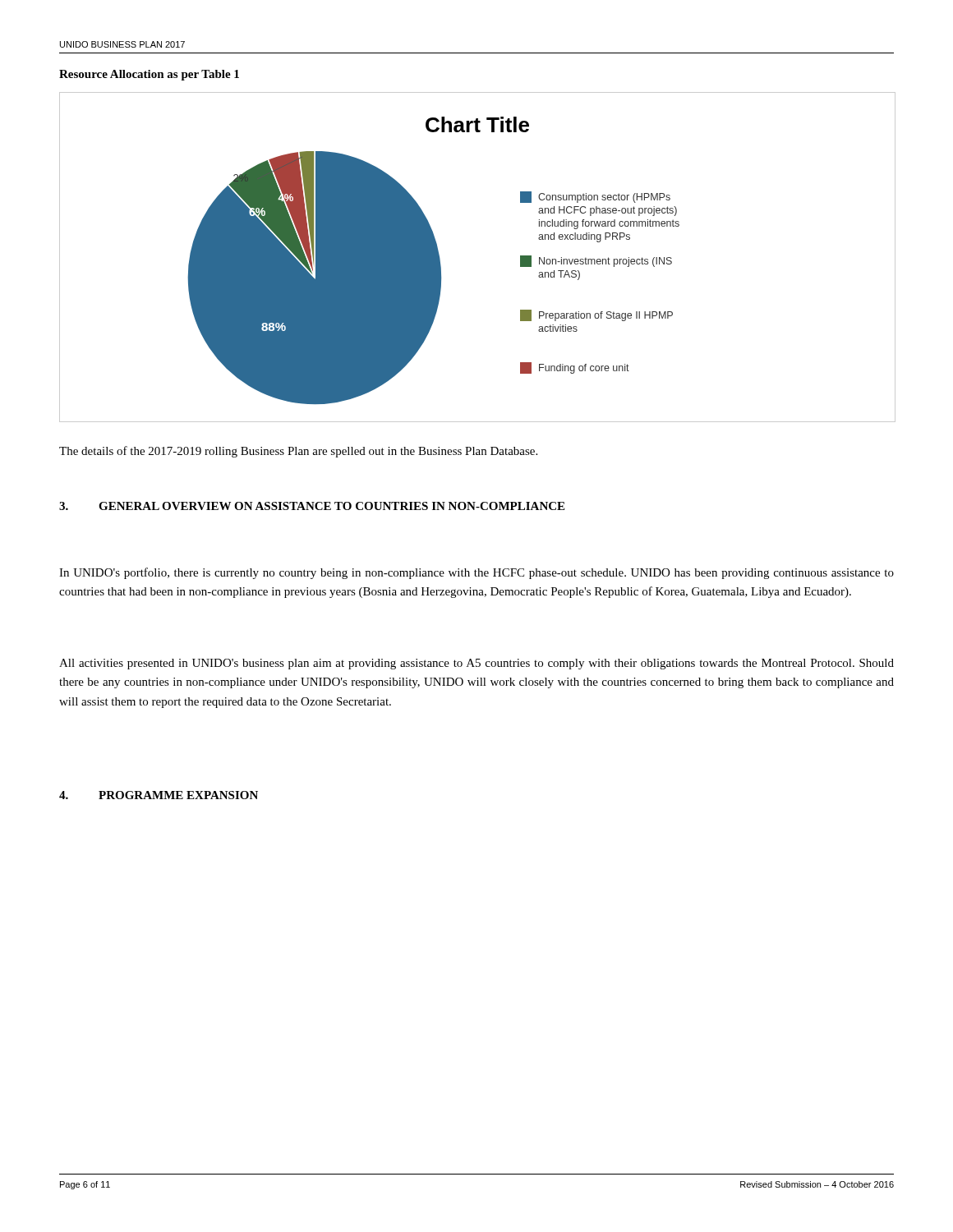Select the section header that reads "3. GENERAL OVERVIEW ON ASSISTANCE TO COUNTRIES IN"
The image size is (953, 1232).
click(476, 506)
